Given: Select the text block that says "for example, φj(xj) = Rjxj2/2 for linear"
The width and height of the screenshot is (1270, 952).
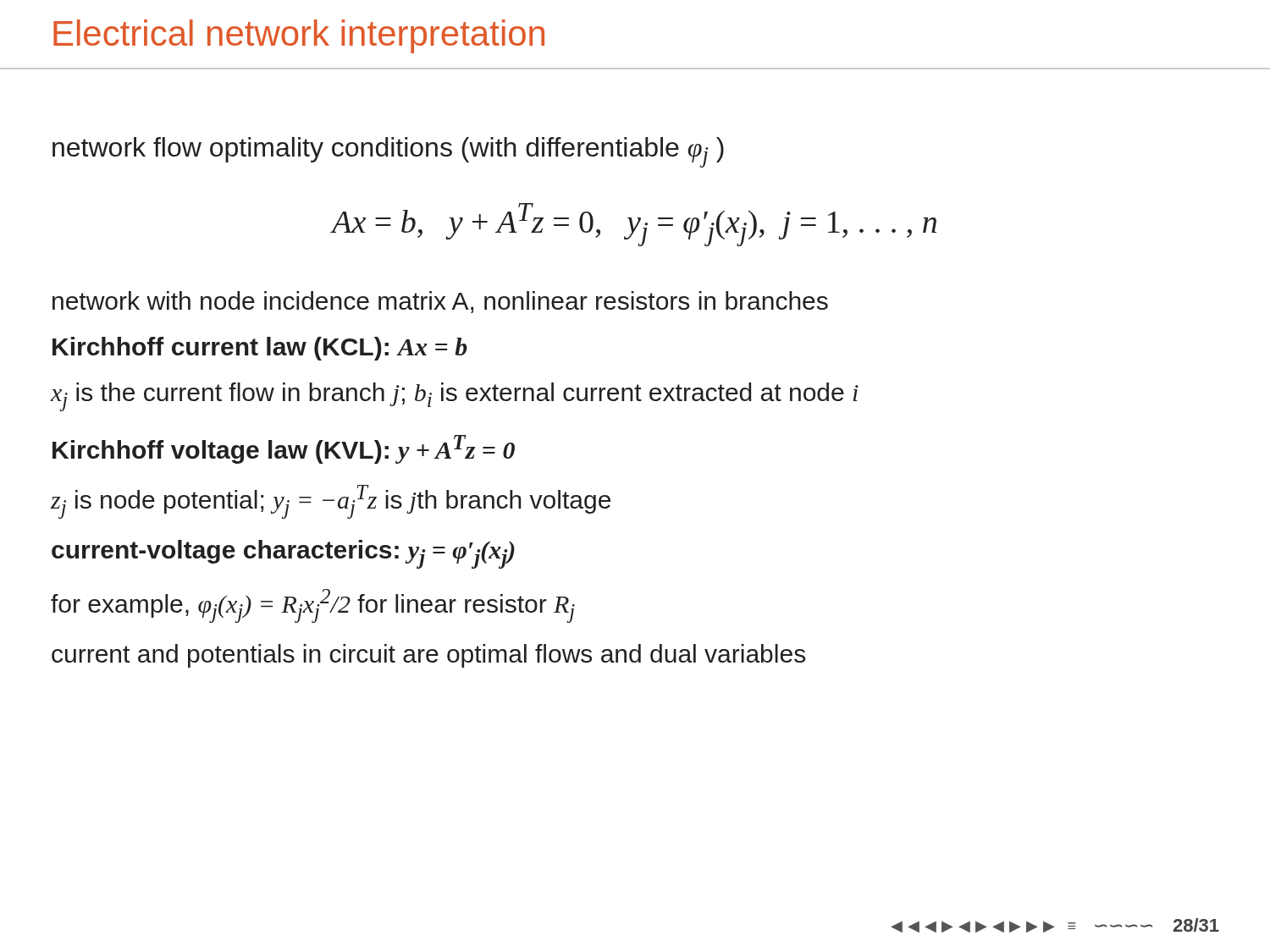Looking at the screenshot, I should point(313,603).
